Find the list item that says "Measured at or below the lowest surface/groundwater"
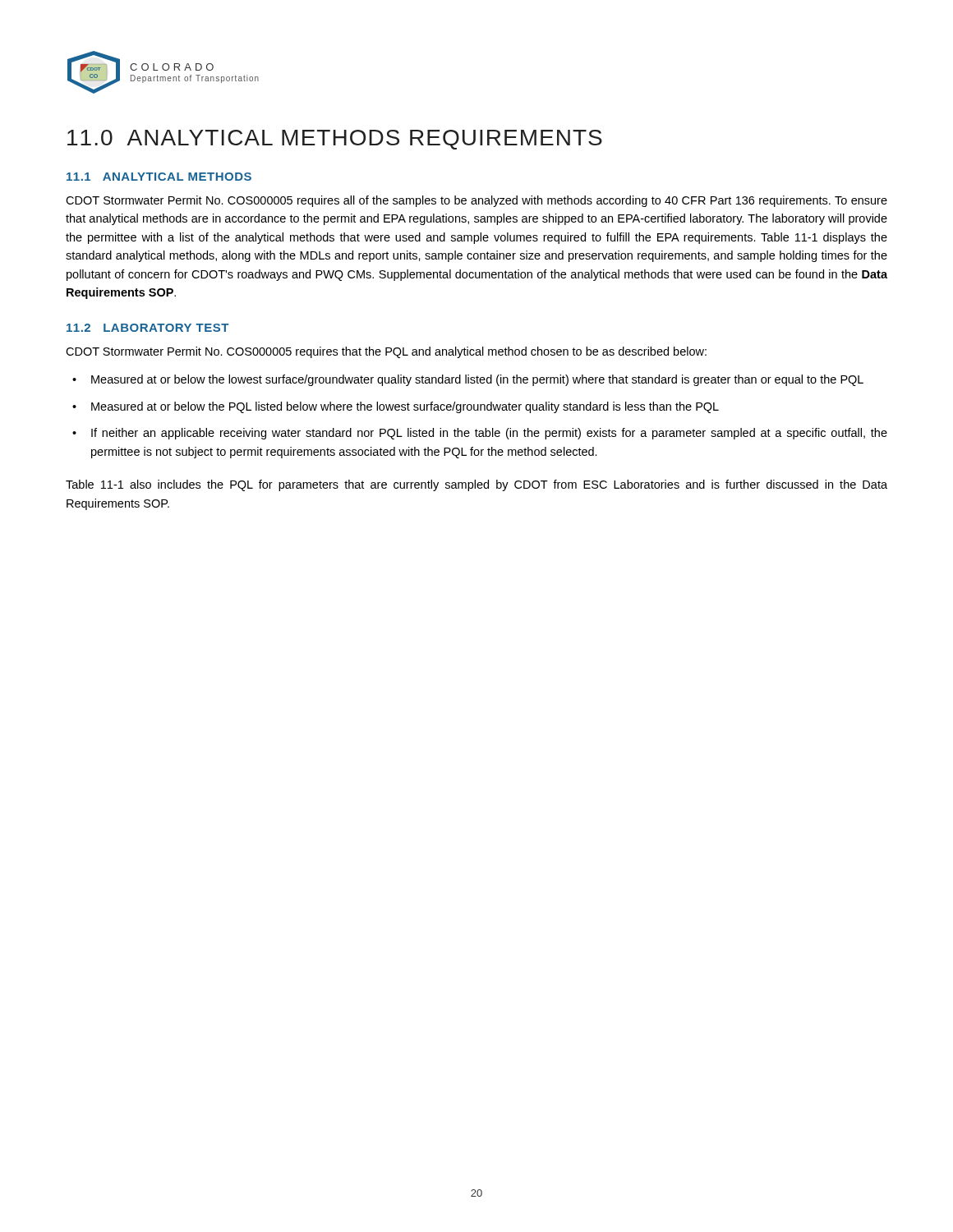Screen dimensions: 1232x953 [477, 380]
